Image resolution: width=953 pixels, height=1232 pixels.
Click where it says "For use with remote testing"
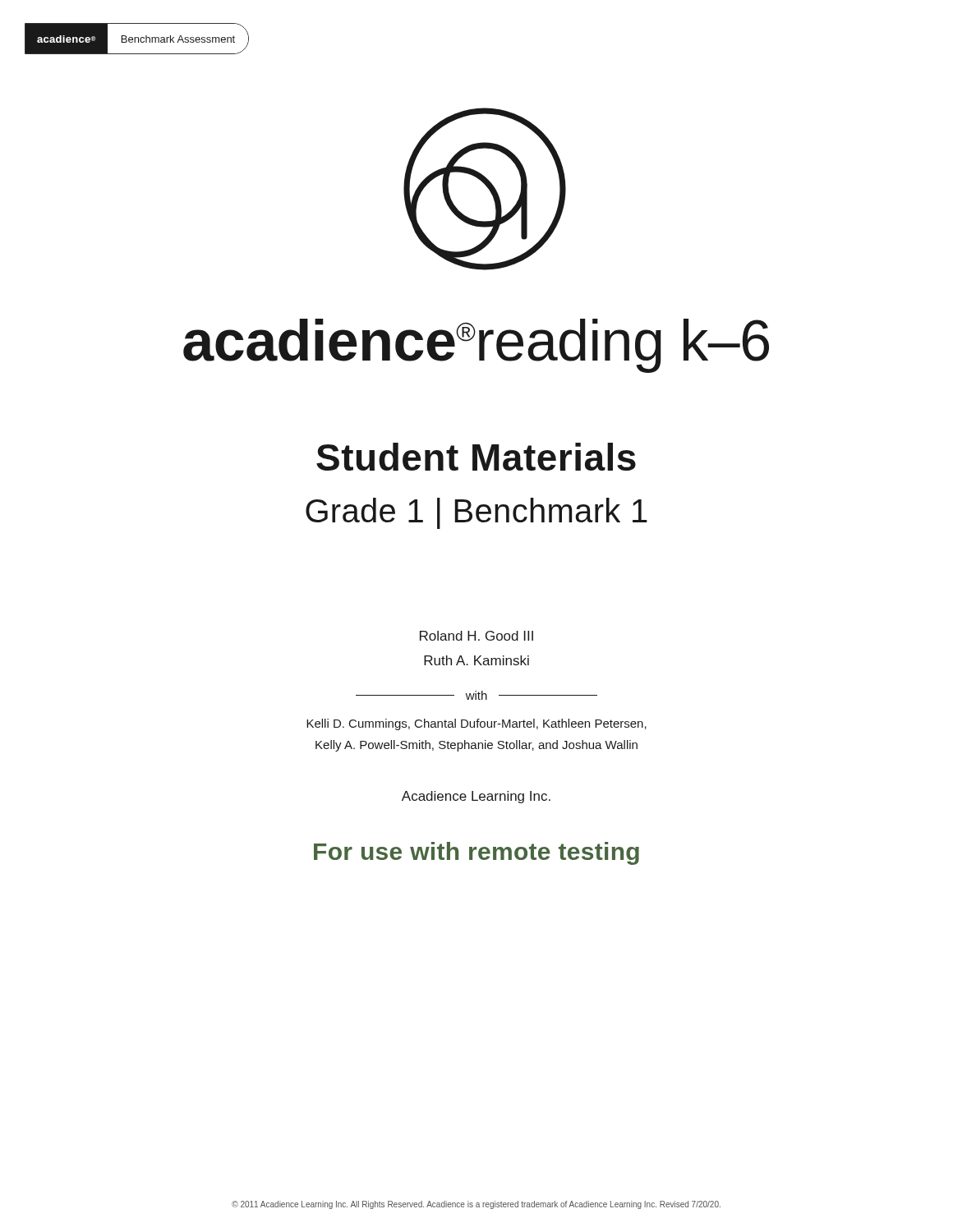click(x=476, y=851)
